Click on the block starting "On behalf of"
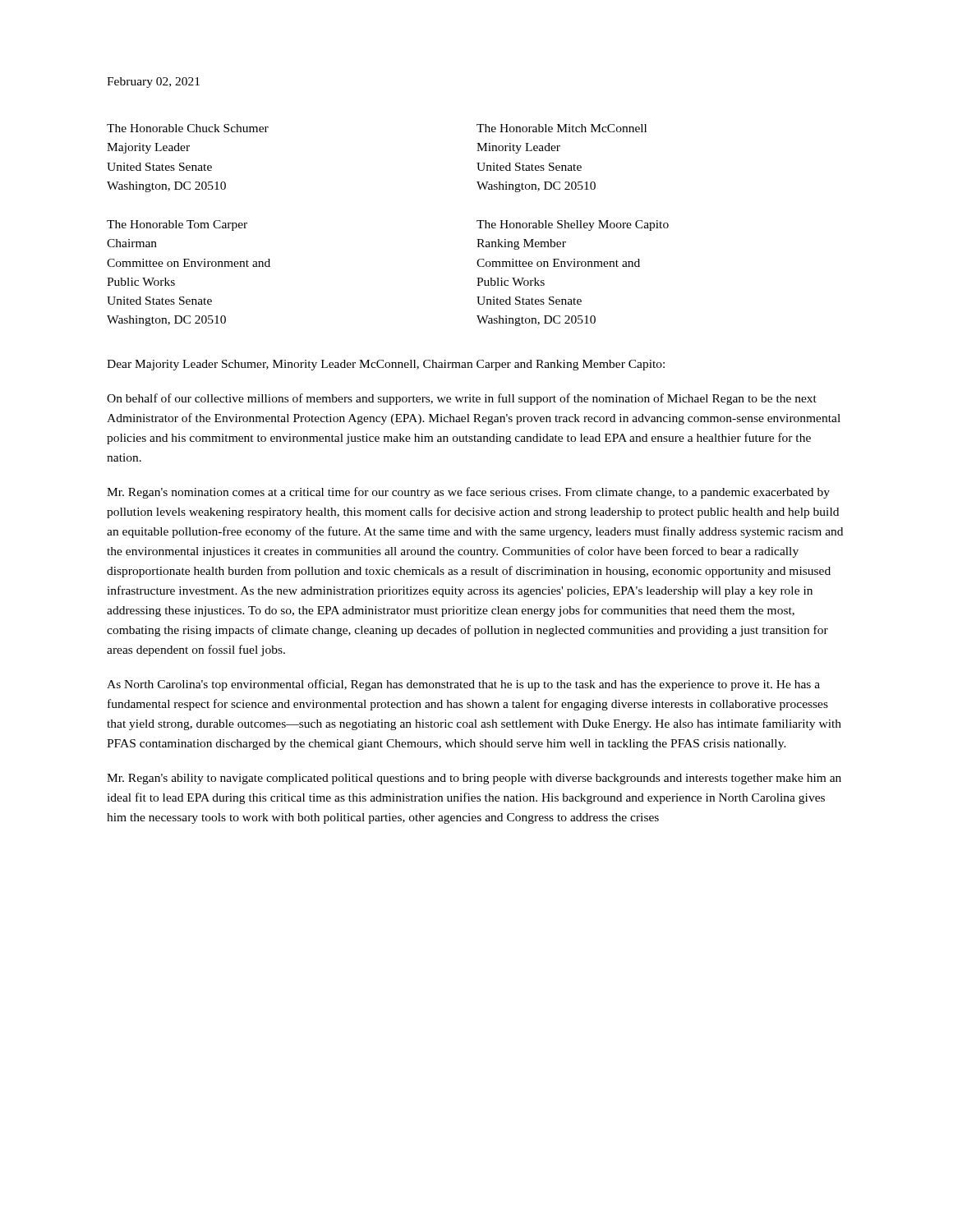The image size is (953, 1232). point(474,427)
